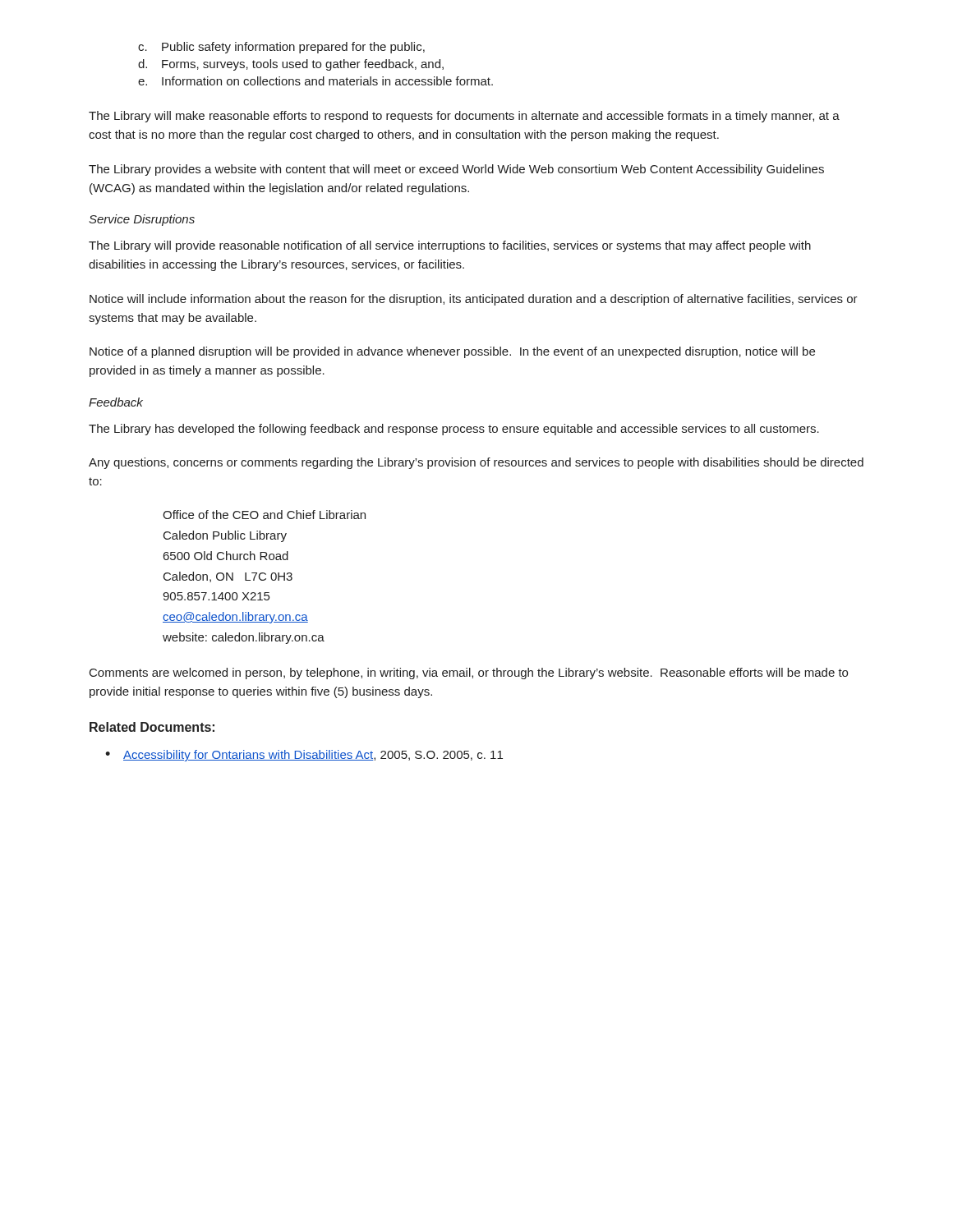Image resolution: width=953 pixels, height=1232 pixels.
Task: Find the text starting "Related Documents:"
Action: click(152, 727)
